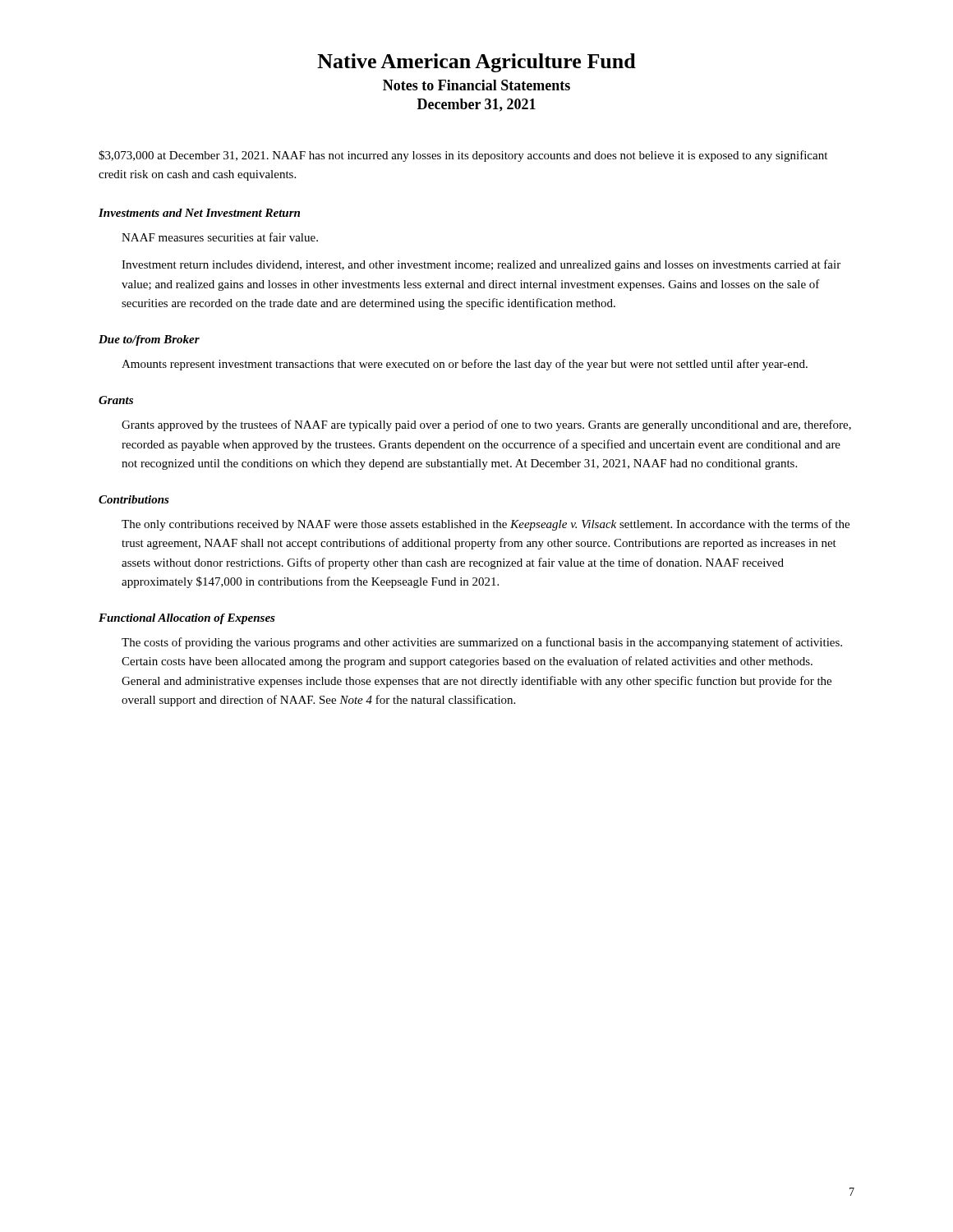This screenshot has width=953, height=1232.
Task: Find the section header containing "Due to/from Broker"
Action: [x=149, y=339]
